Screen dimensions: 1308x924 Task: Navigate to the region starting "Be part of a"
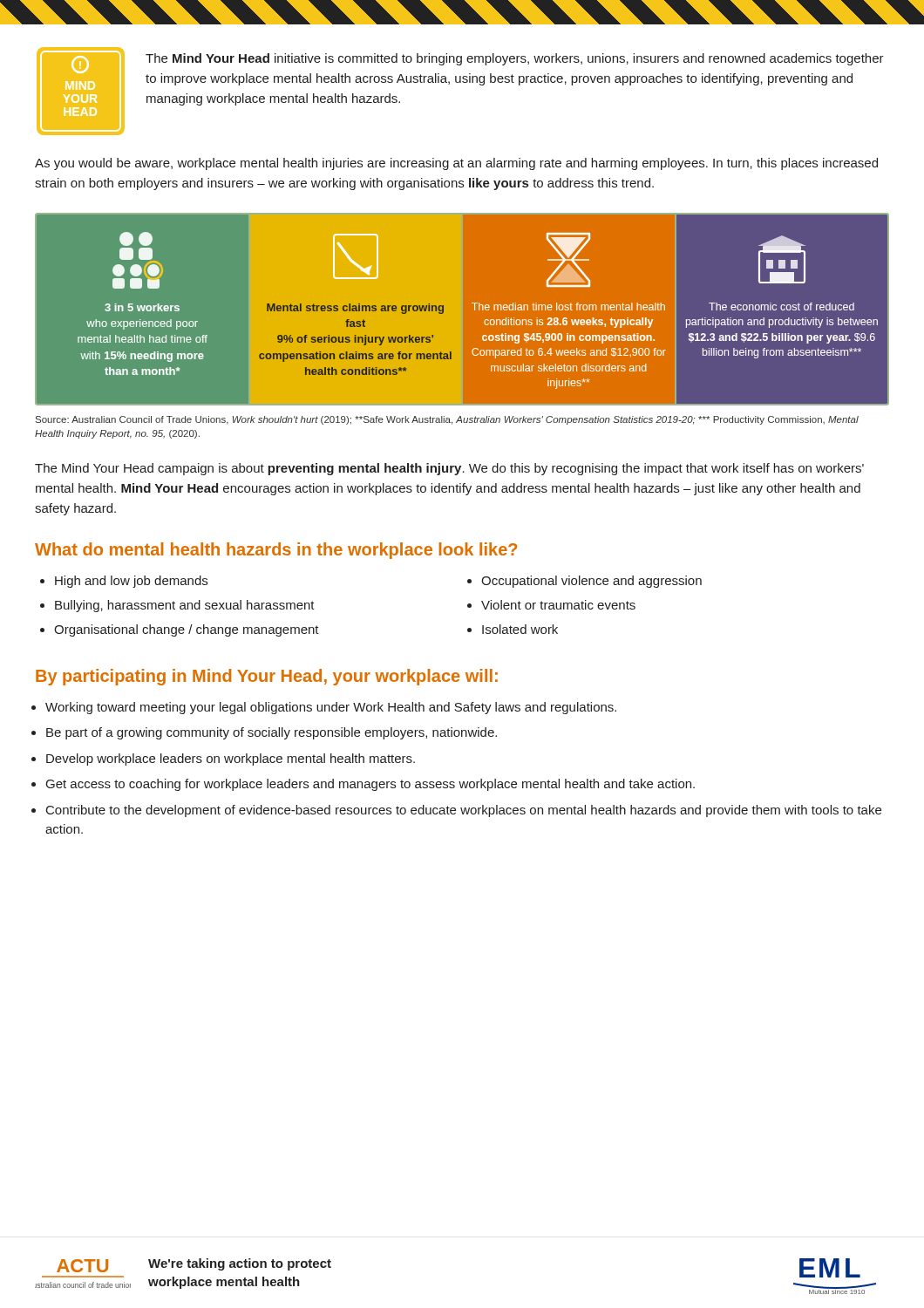272,732
